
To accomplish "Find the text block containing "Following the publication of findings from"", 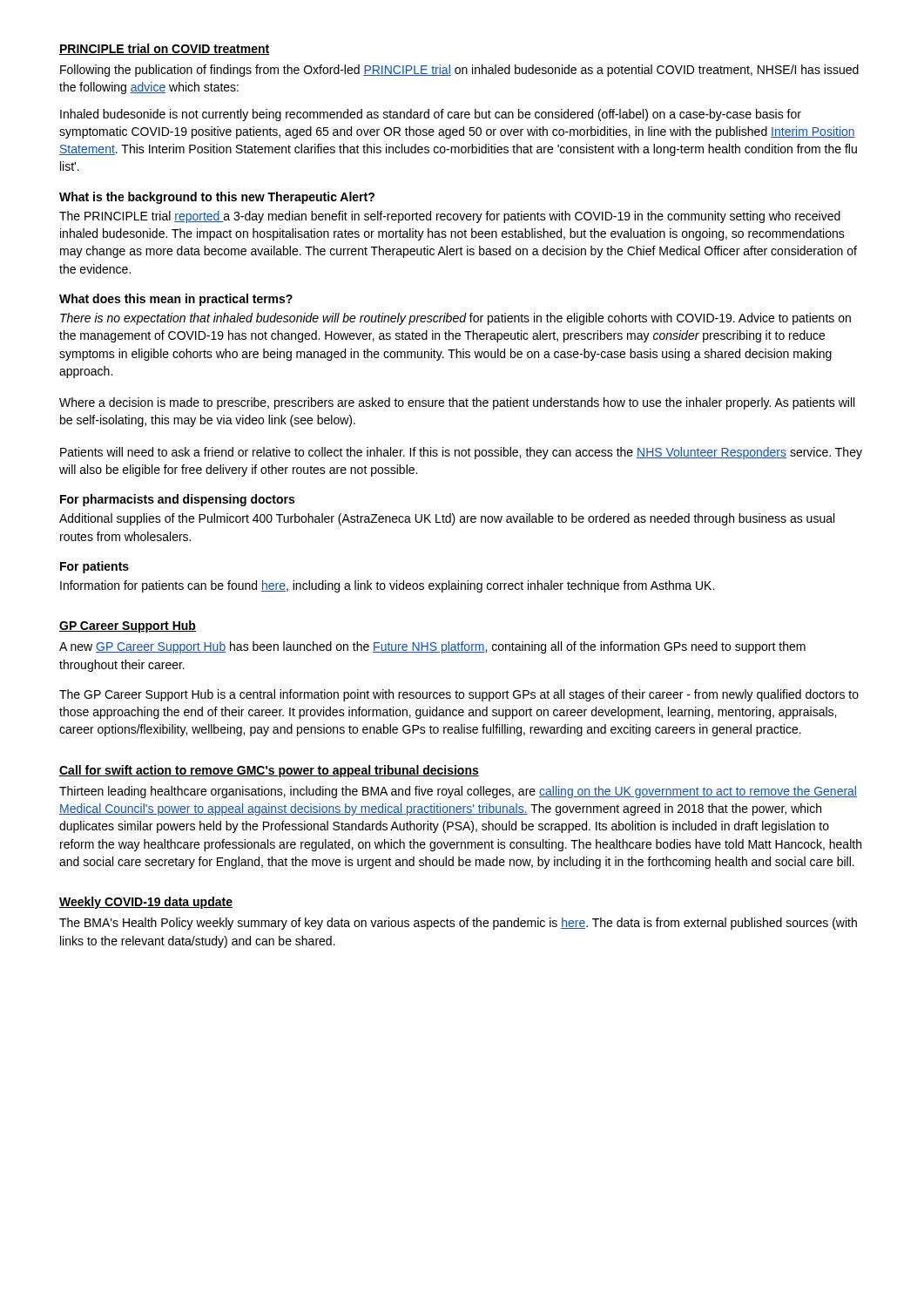I will tap(459, 79).
